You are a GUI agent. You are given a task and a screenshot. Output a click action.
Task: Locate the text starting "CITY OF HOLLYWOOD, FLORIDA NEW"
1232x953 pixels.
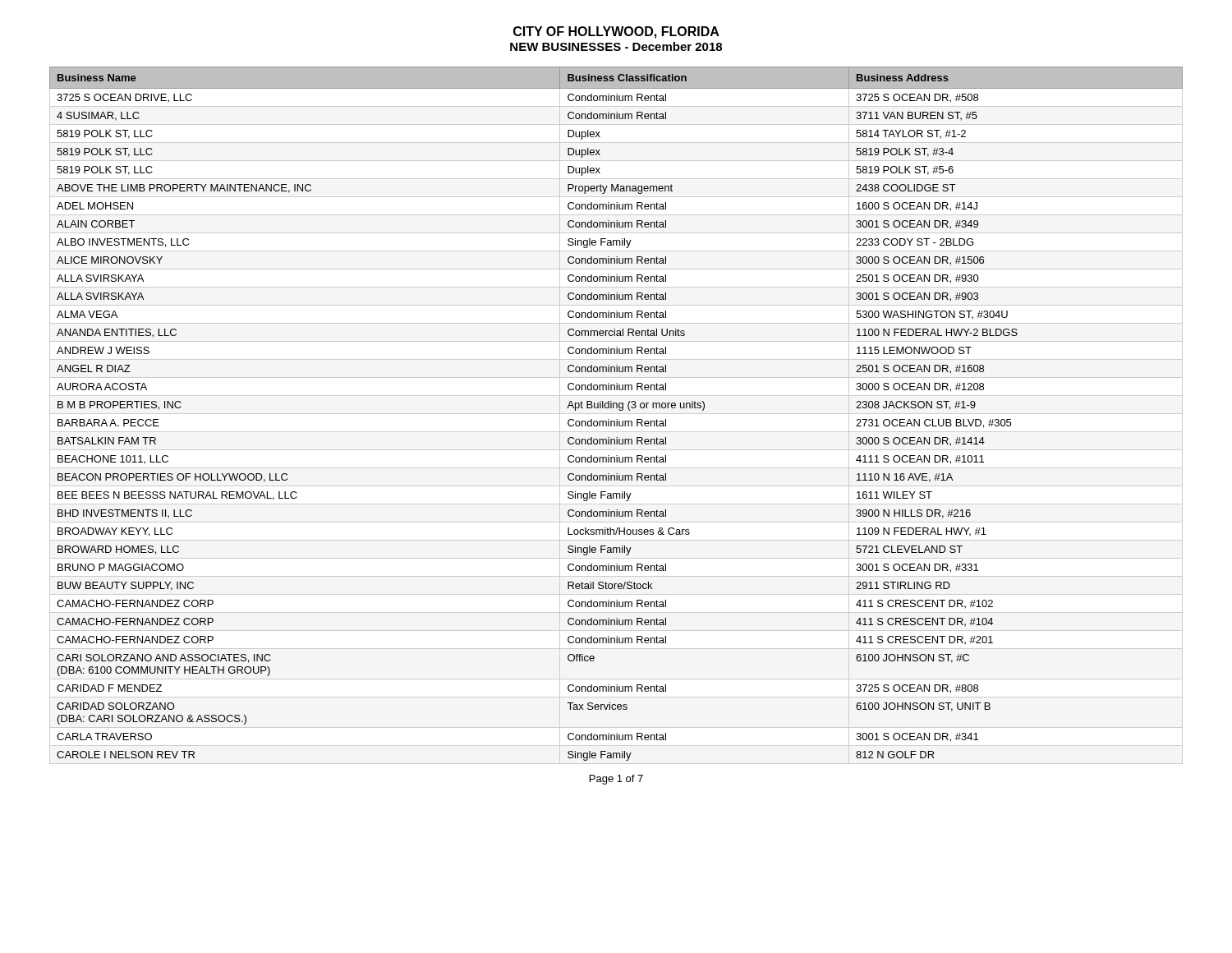tap(616, 39)
